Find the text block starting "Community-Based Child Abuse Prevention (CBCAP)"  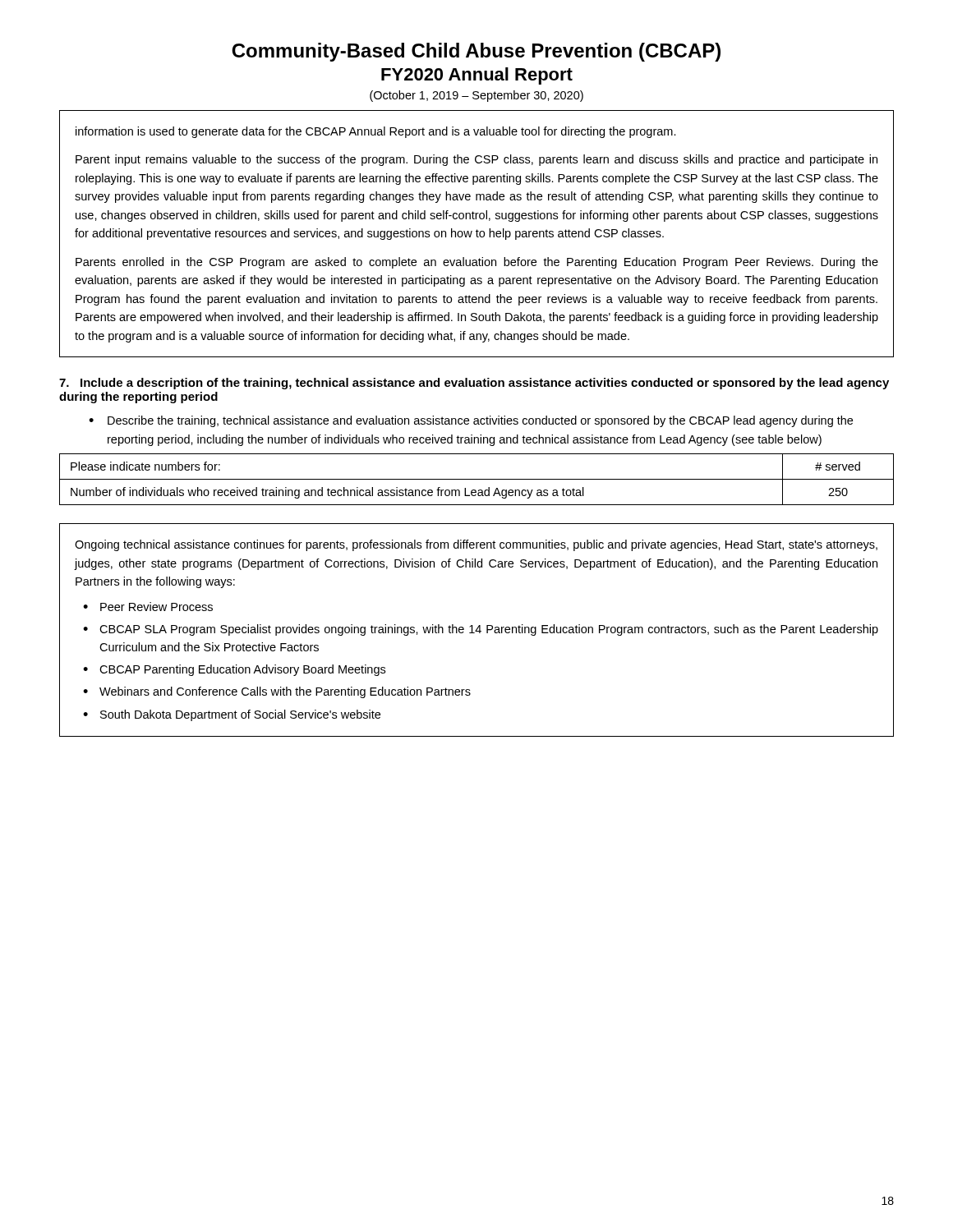point(476,71)
